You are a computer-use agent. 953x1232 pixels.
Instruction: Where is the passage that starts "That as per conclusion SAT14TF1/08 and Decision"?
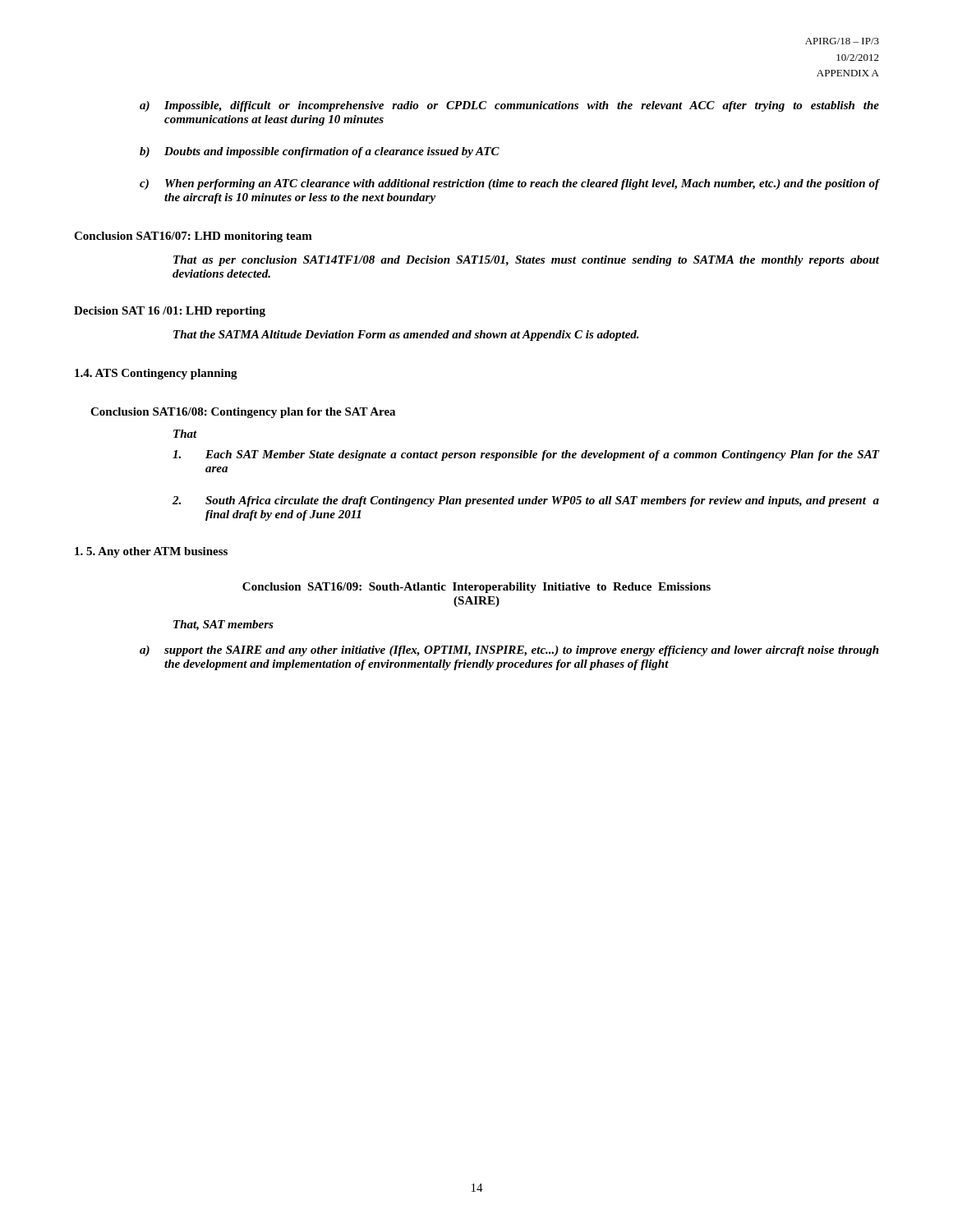click(526, 266)
